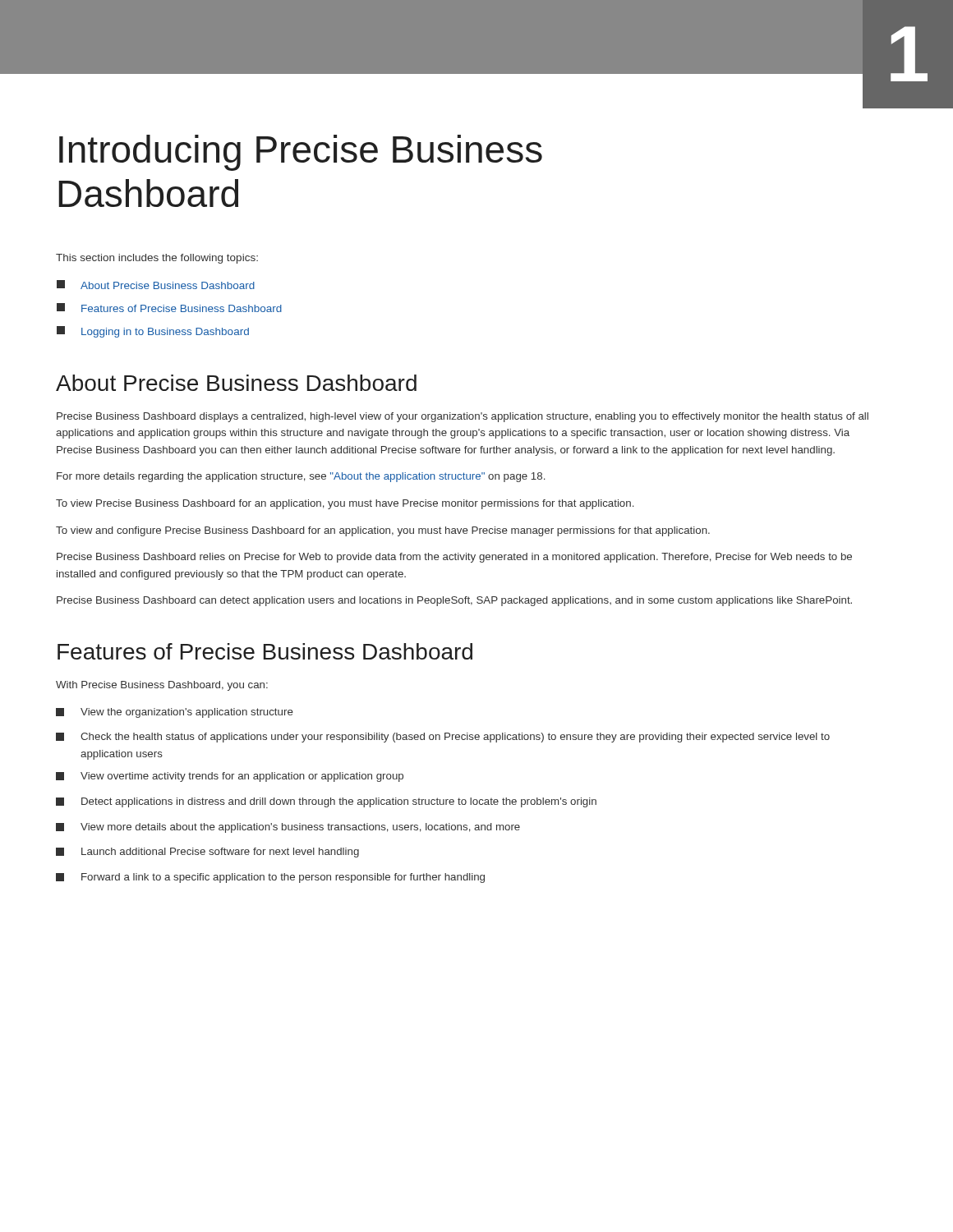
Task: Find the list item that reads "View more details about"
Action: (463, 828)
